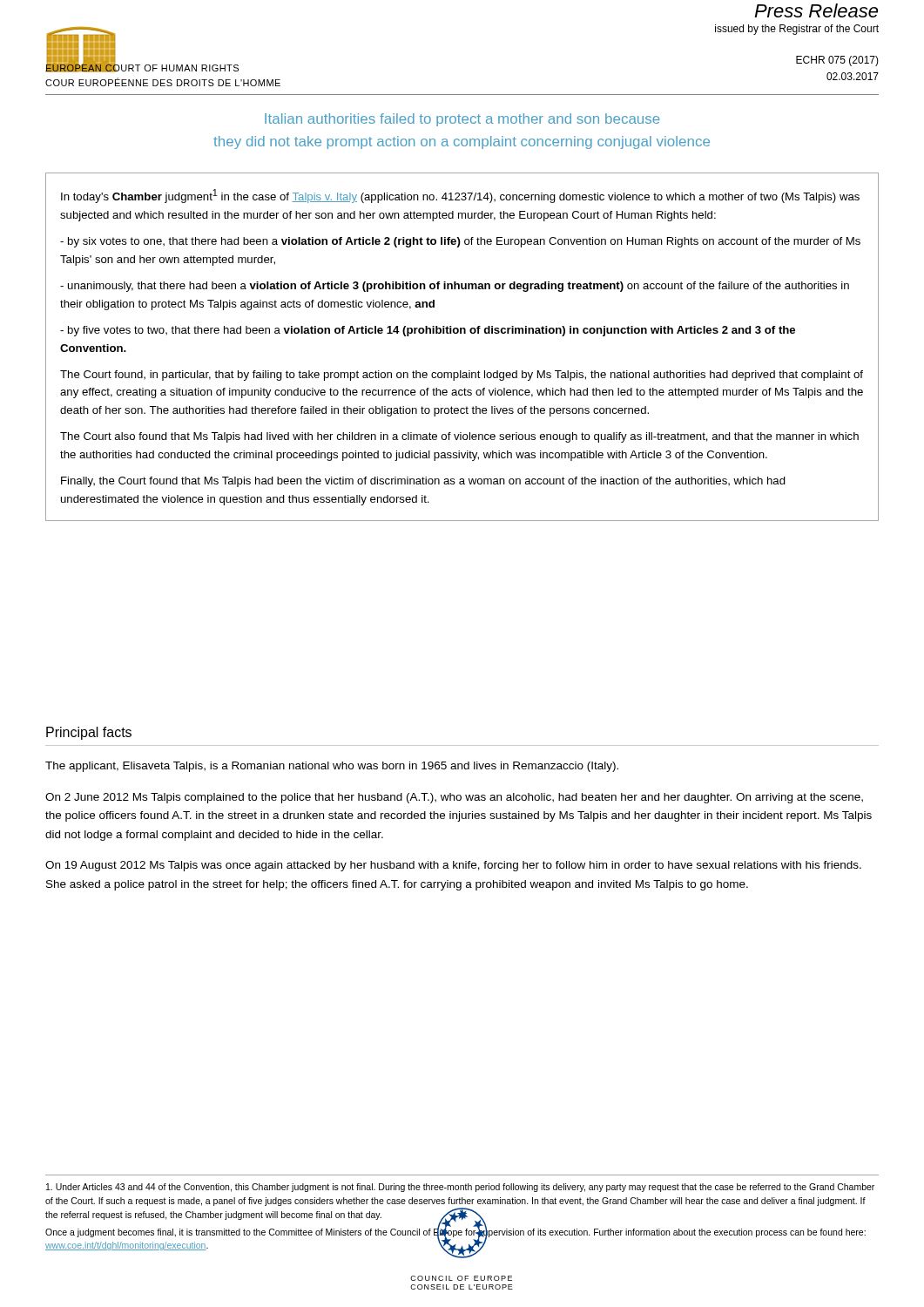
Task: Find the logo
Action: (x=462, y=1246)
